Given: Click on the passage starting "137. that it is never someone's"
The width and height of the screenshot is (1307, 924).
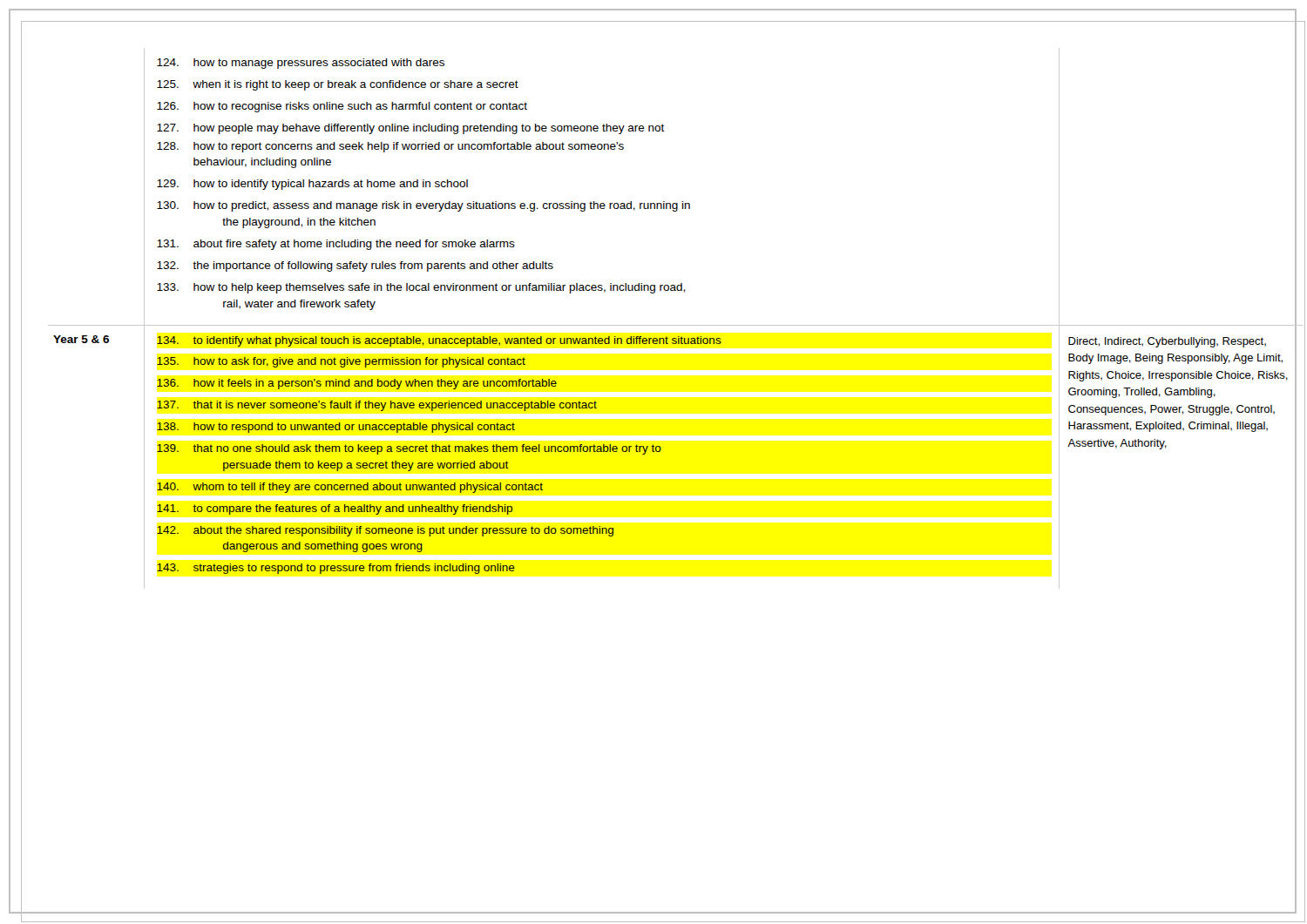Looking at the screenshot, I should (x=604, y=406).
